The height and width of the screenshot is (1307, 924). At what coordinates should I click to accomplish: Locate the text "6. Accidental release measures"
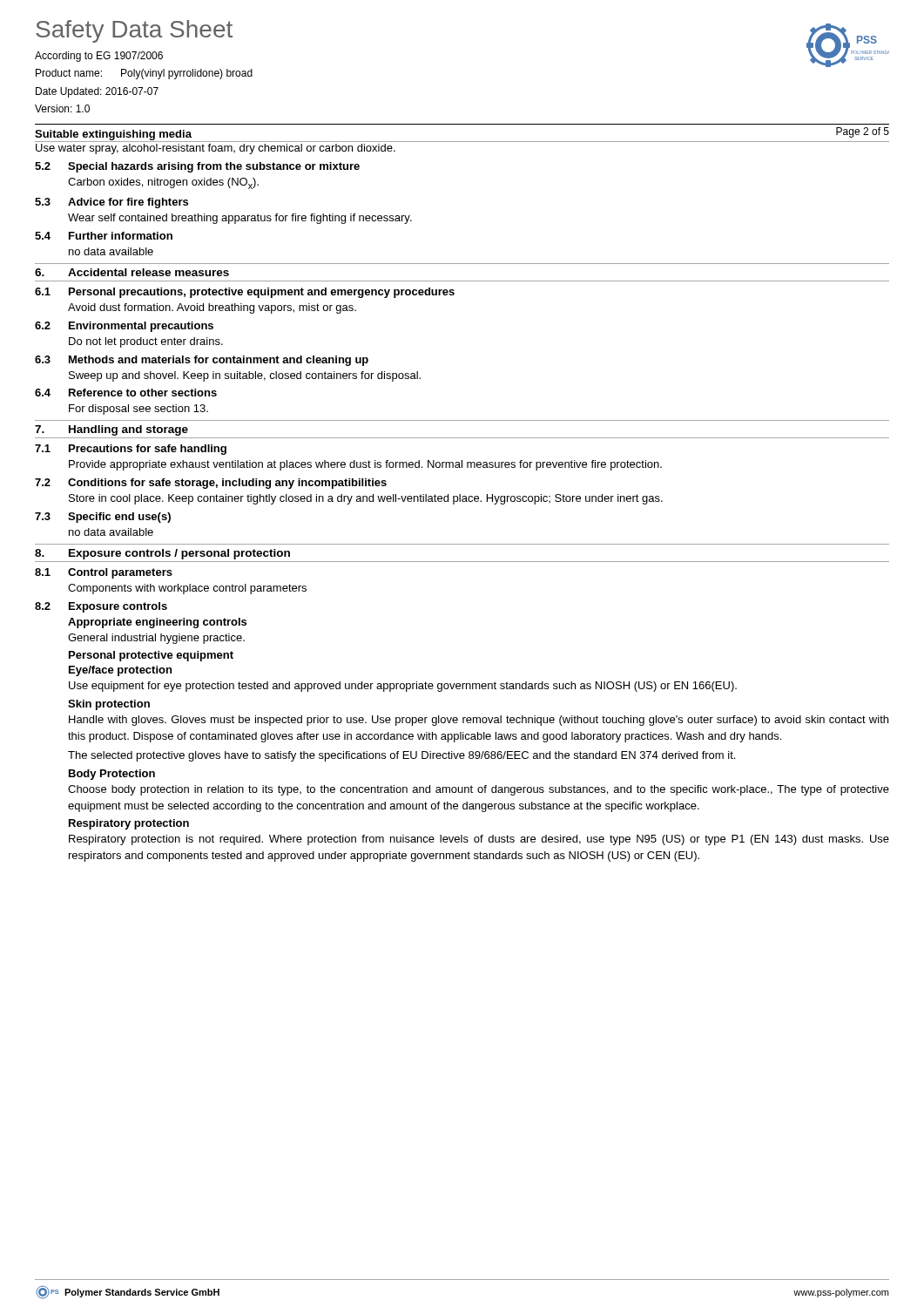132,272
